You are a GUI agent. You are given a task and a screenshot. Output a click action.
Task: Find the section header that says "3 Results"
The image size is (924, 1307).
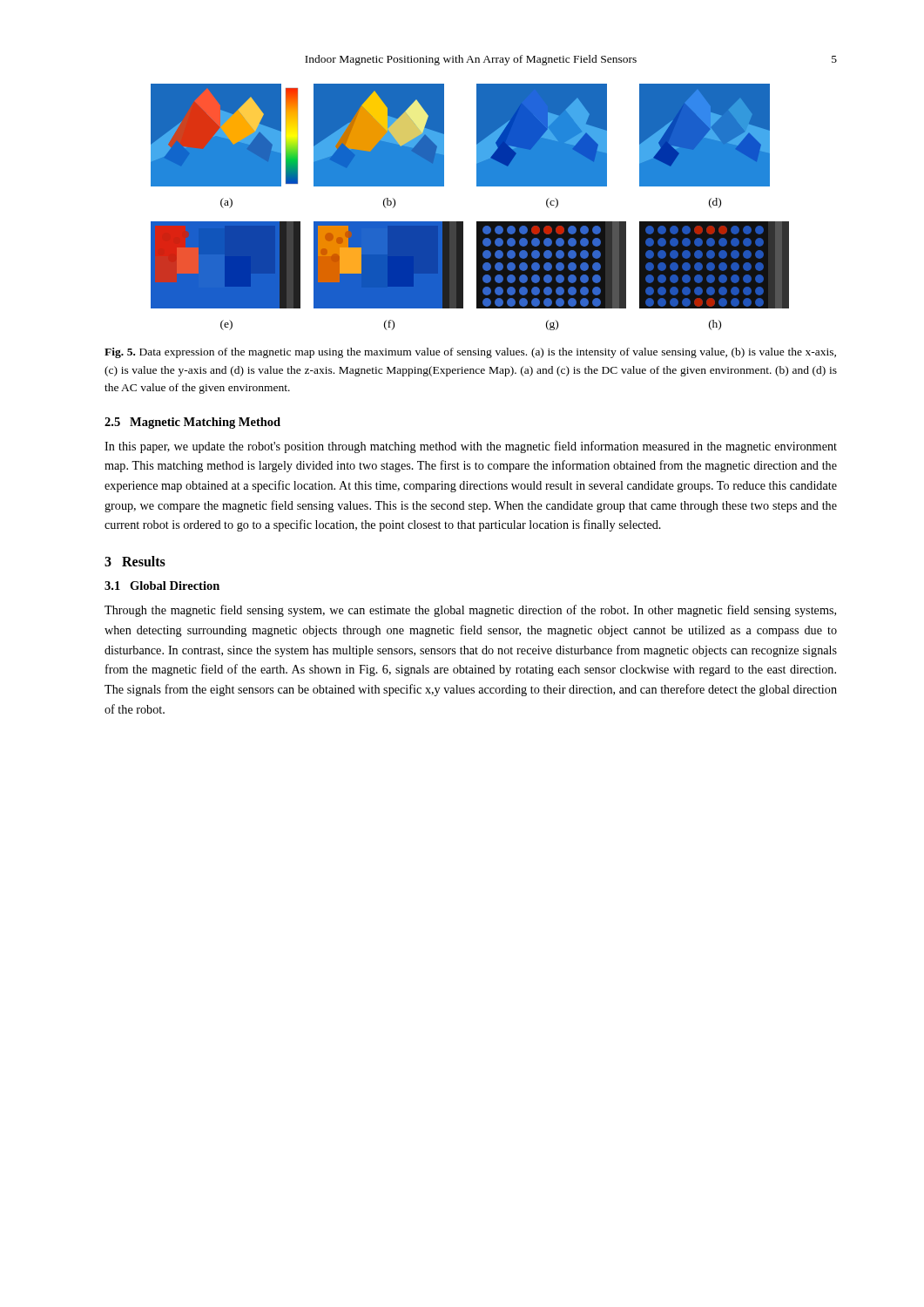tap(135, 562)
